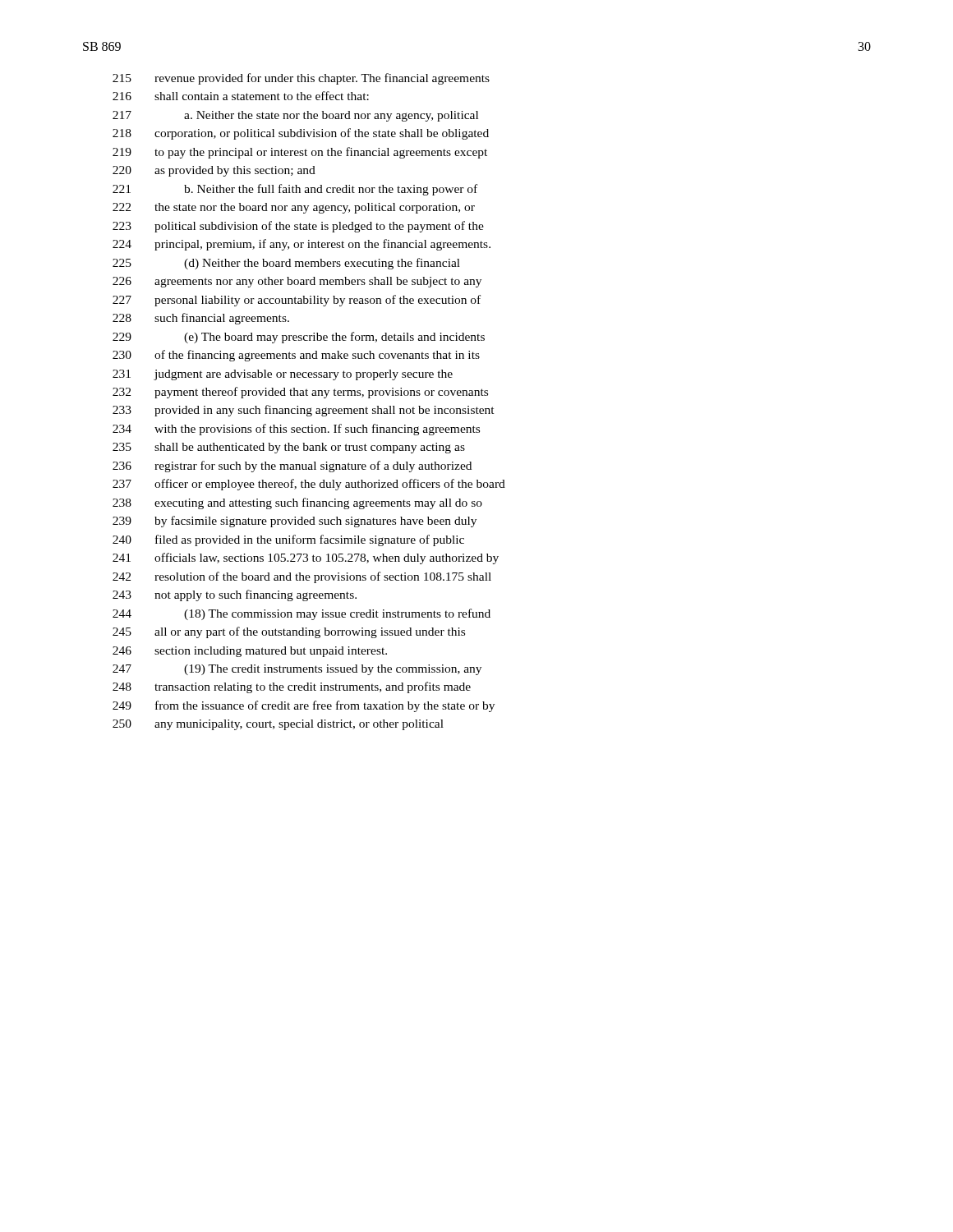Navigate to the passage starting "236 registrar for such by the"

tap(476, 466)
